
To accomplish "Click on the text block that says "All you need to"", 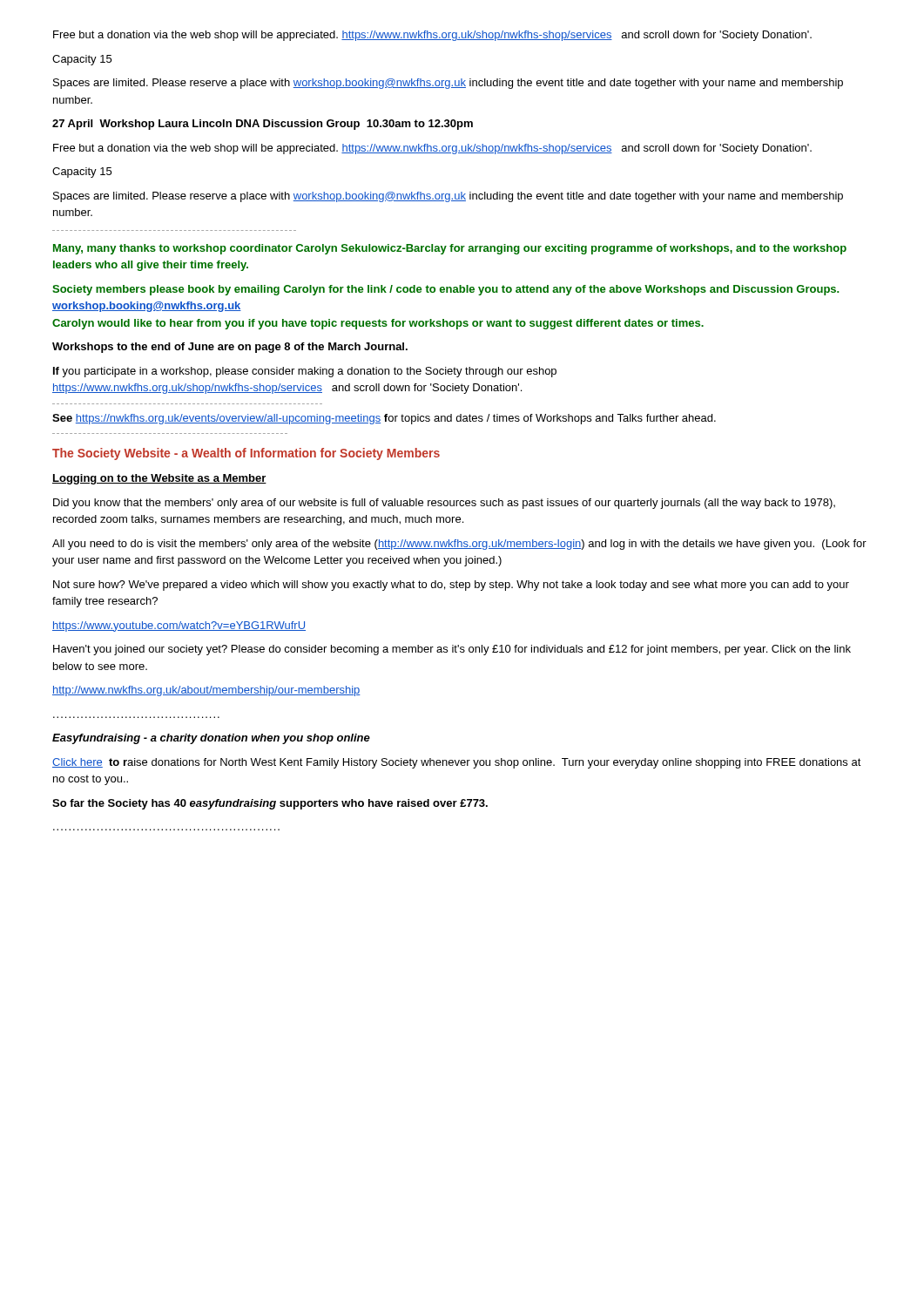I will pyautogui.click(x=464, y=552).
